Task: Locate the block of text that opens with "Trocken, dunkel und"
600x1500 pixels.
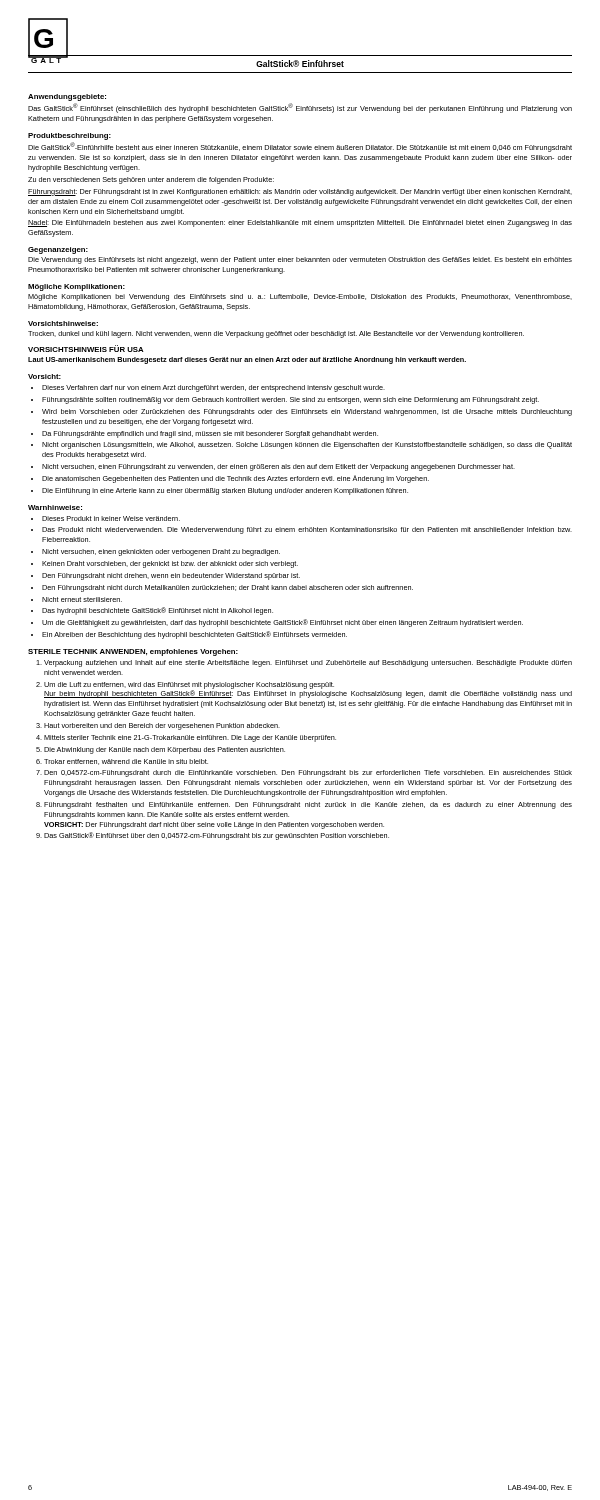Action: (x=276, y=333)
